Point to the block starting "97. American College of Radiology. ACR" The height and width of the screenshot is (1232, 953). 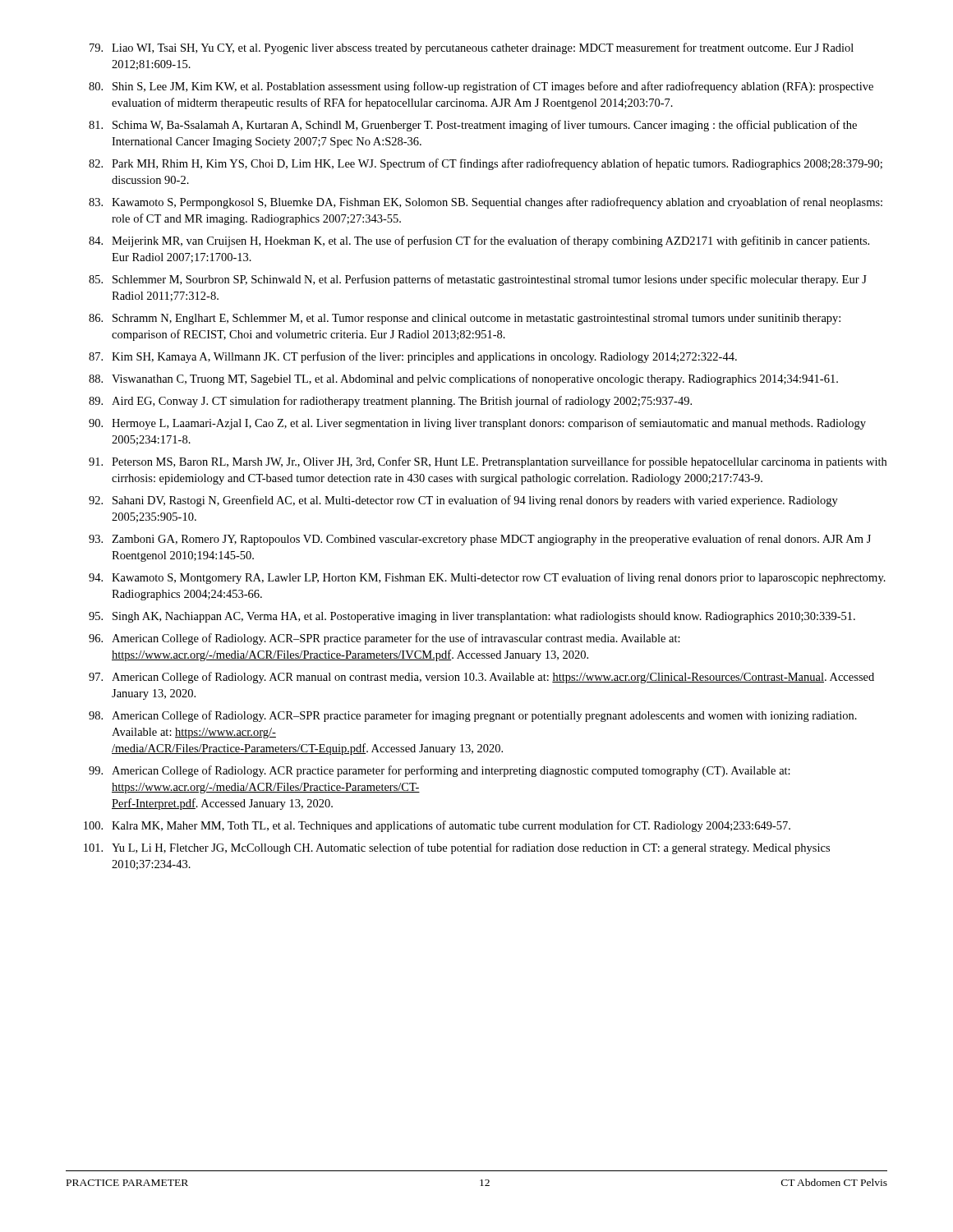[x=476, y=685]
